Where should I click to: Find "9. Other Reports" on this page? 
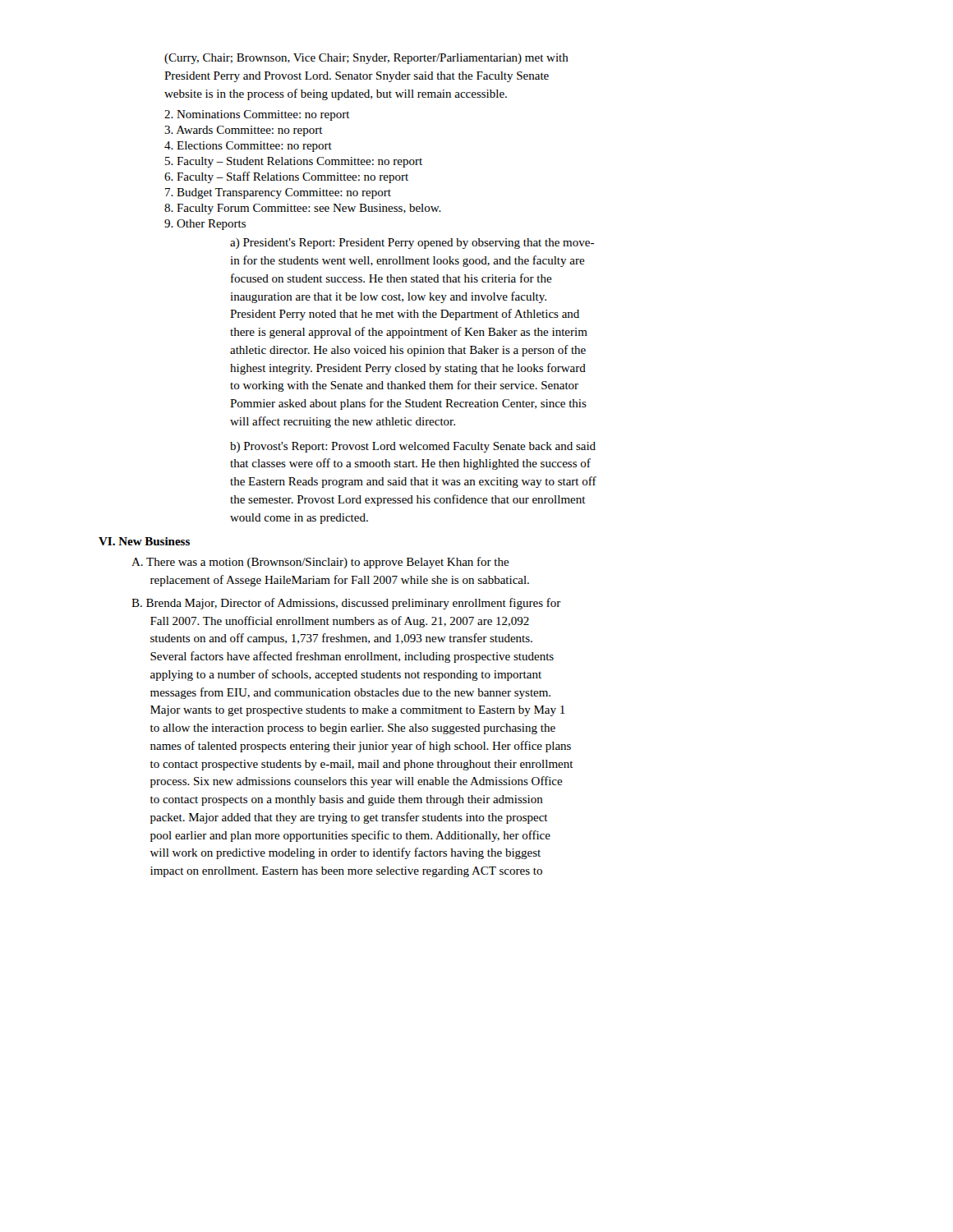pyautogui.click(x=205, y=224)
